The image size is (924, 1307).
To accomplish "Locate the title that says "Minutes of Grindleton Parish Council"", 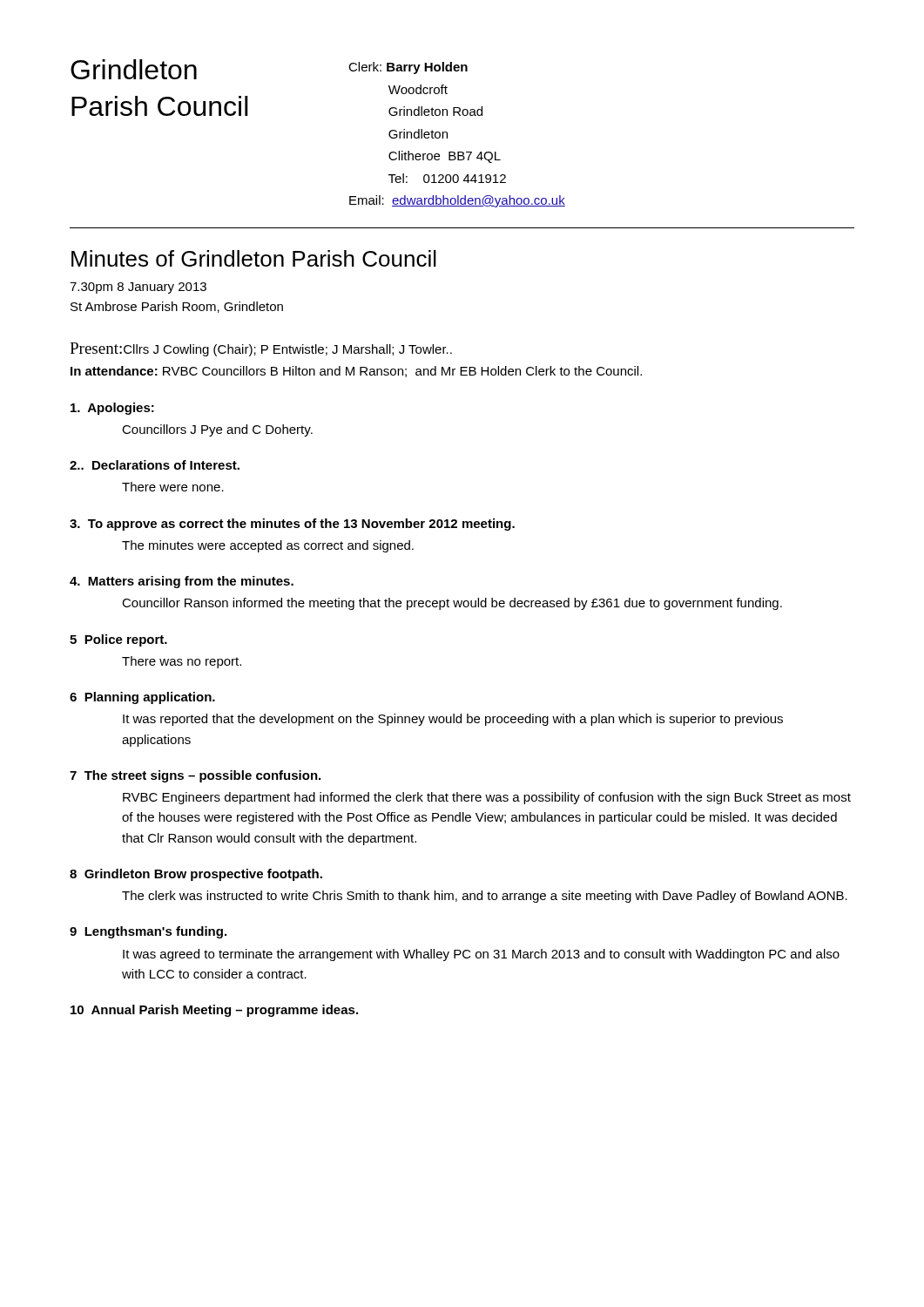I will (x=253, y=258).
